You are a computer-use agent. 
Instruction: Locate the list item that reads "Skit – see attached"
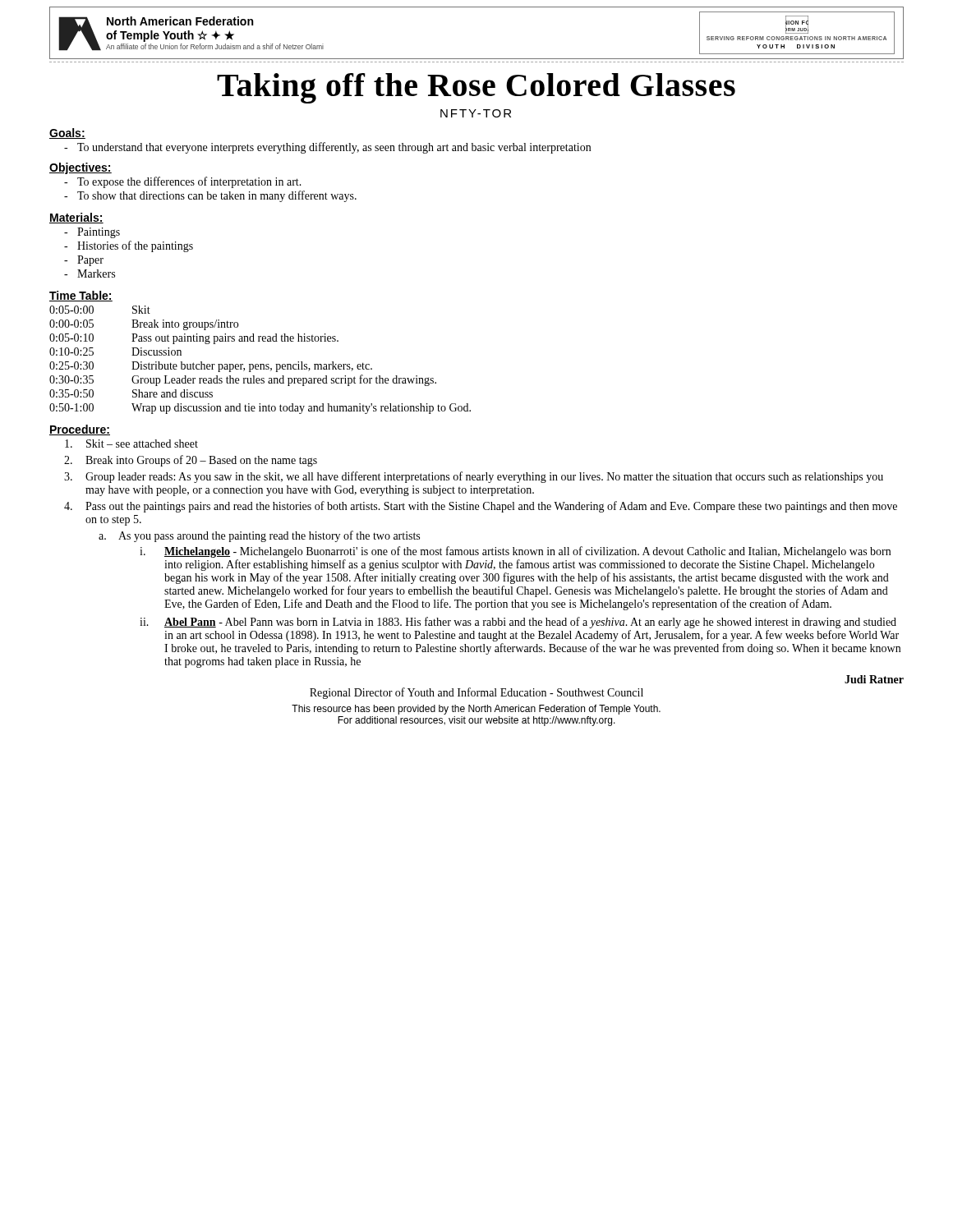tap(131, 444)
